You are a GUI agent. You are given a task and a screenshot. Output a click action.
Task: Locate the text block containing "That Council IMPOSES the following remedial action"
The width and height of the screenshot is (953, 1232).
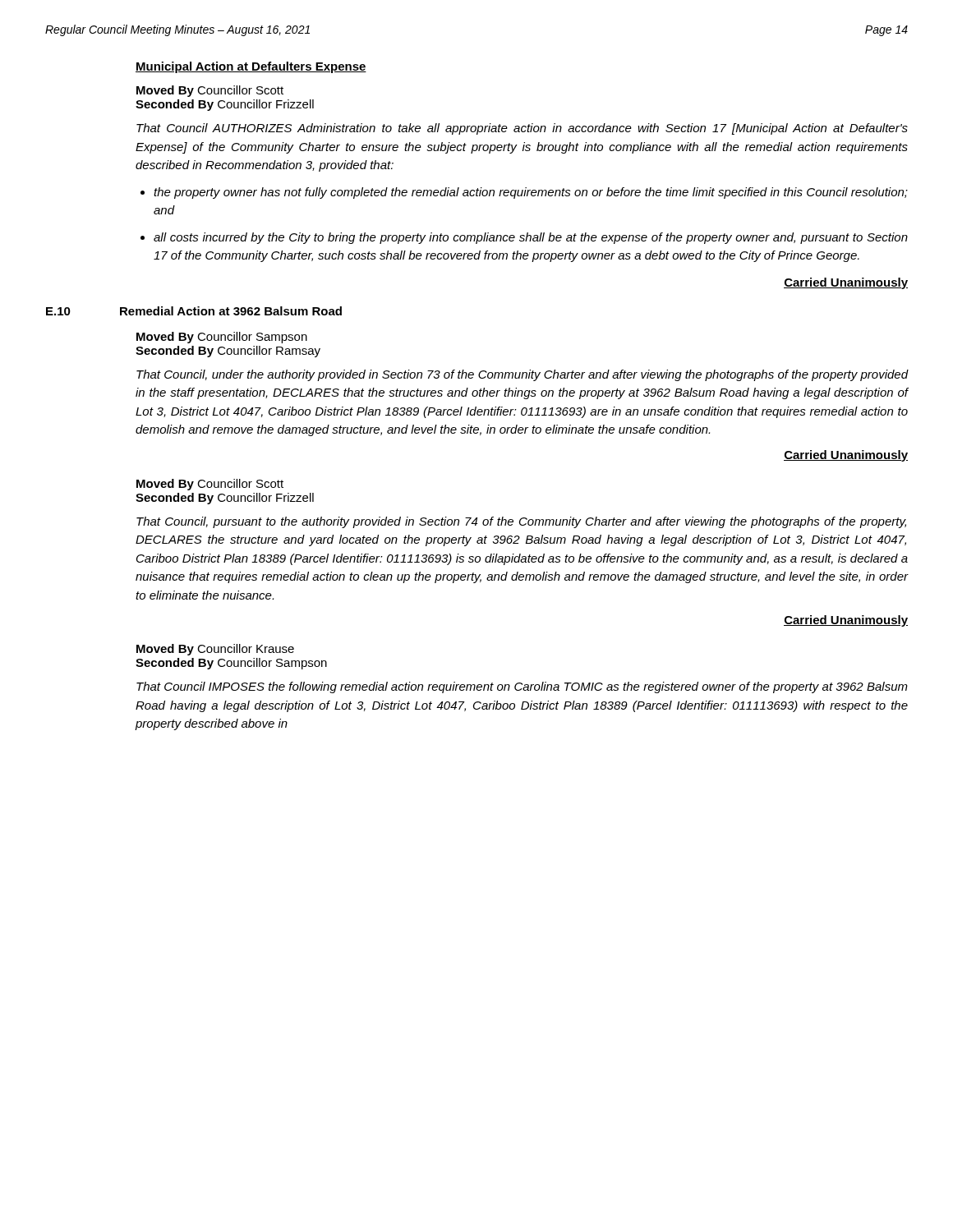tap(522, 705)
